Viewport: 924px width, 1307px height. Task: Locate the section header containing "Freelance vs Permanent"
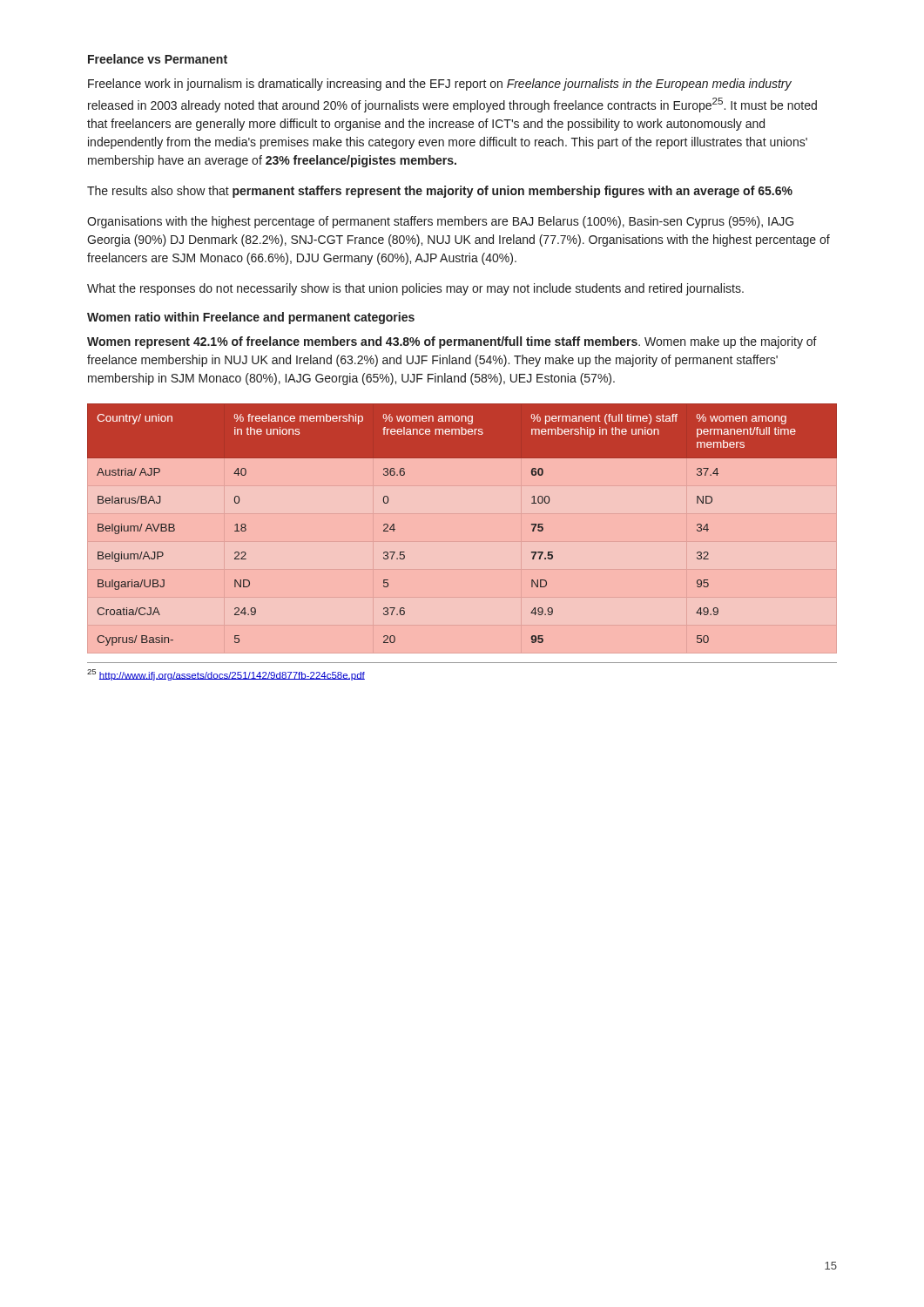pyautogui.click(x=157, y=59)
